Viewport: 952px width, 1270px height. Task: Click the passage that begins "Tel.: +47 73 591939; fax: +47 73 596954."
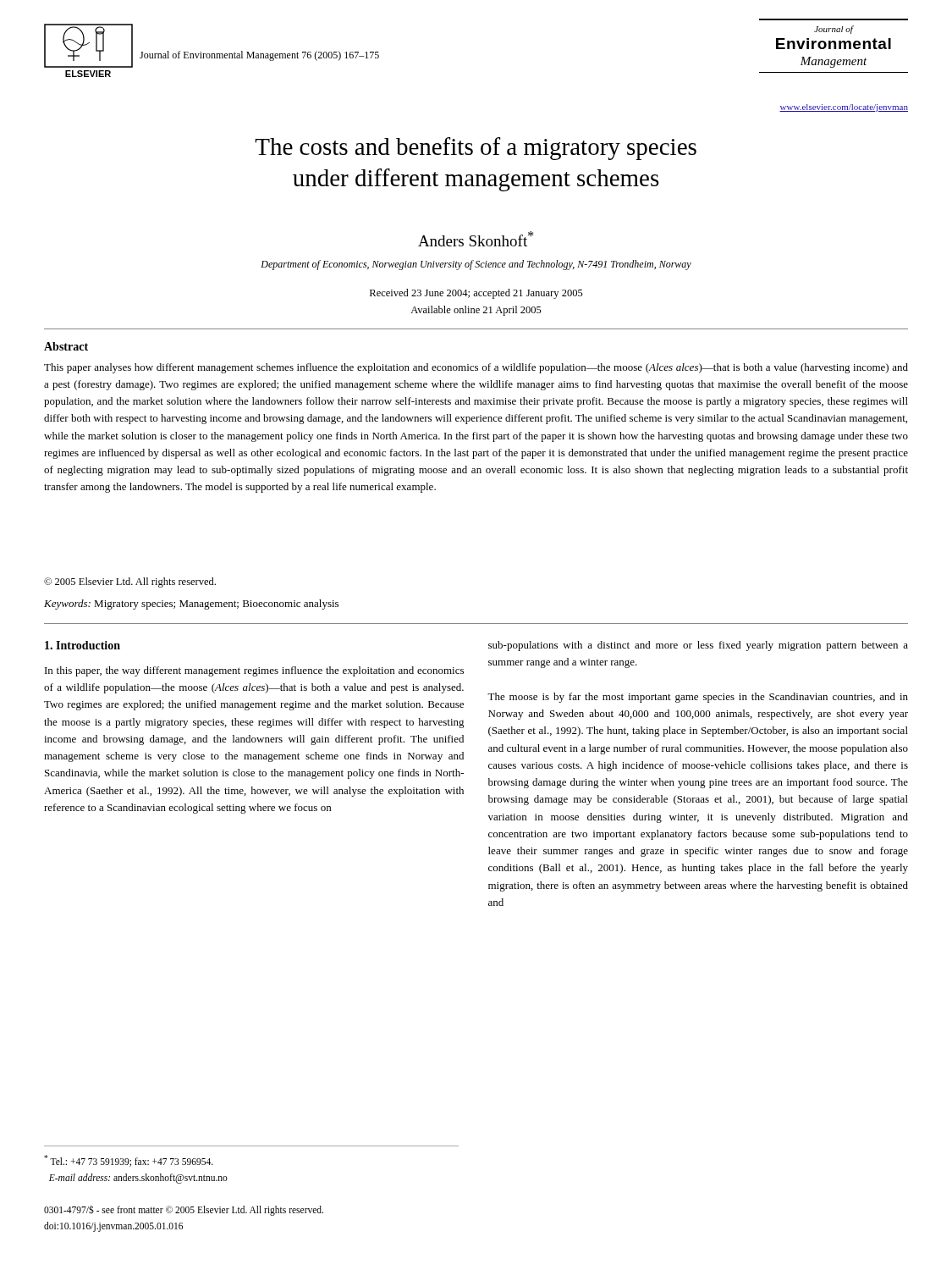[x=184, y=1192]
